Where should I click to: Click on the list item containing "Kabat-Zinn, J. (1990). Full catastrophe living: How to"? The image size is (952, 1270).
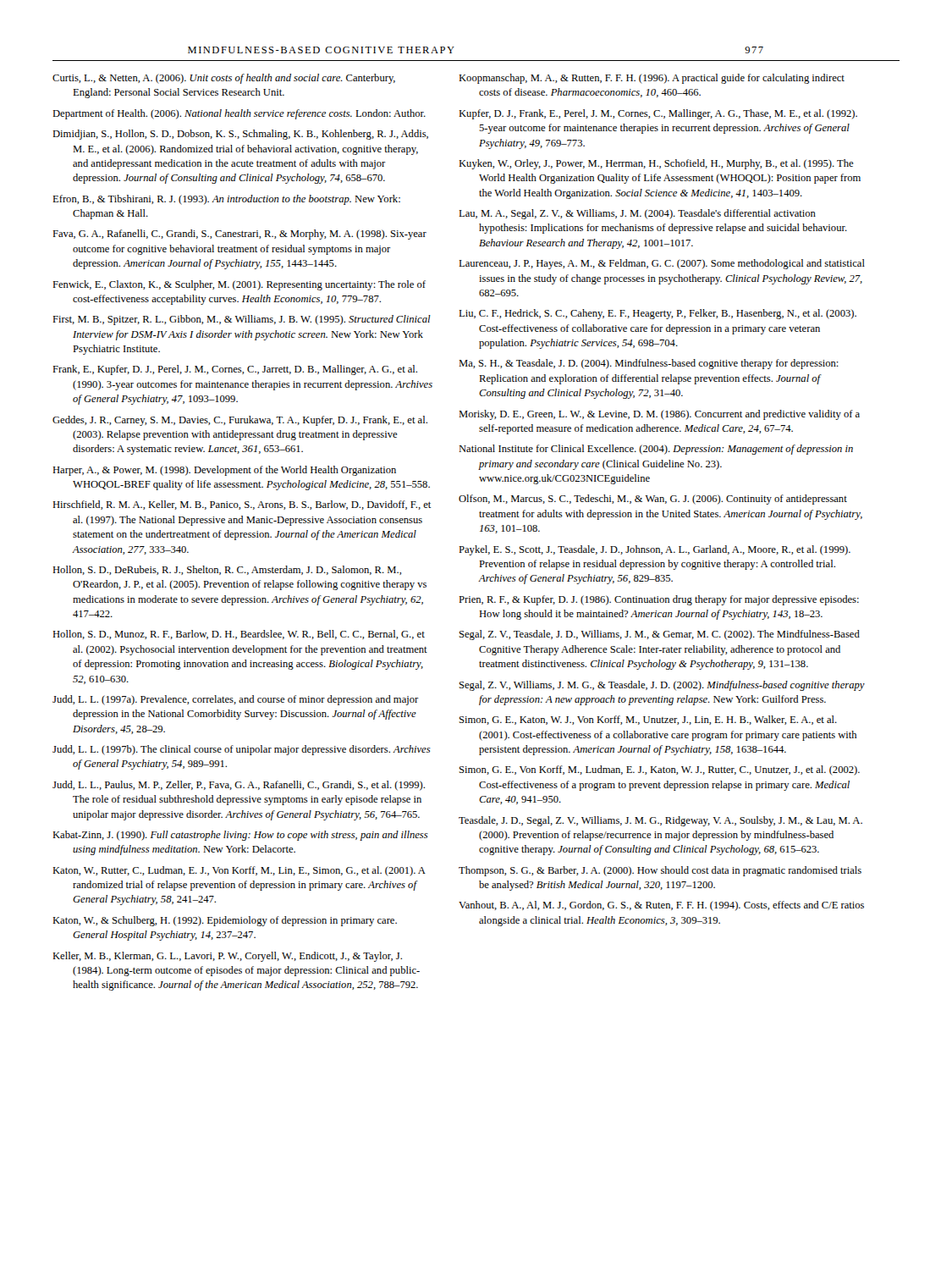(240, 842)
